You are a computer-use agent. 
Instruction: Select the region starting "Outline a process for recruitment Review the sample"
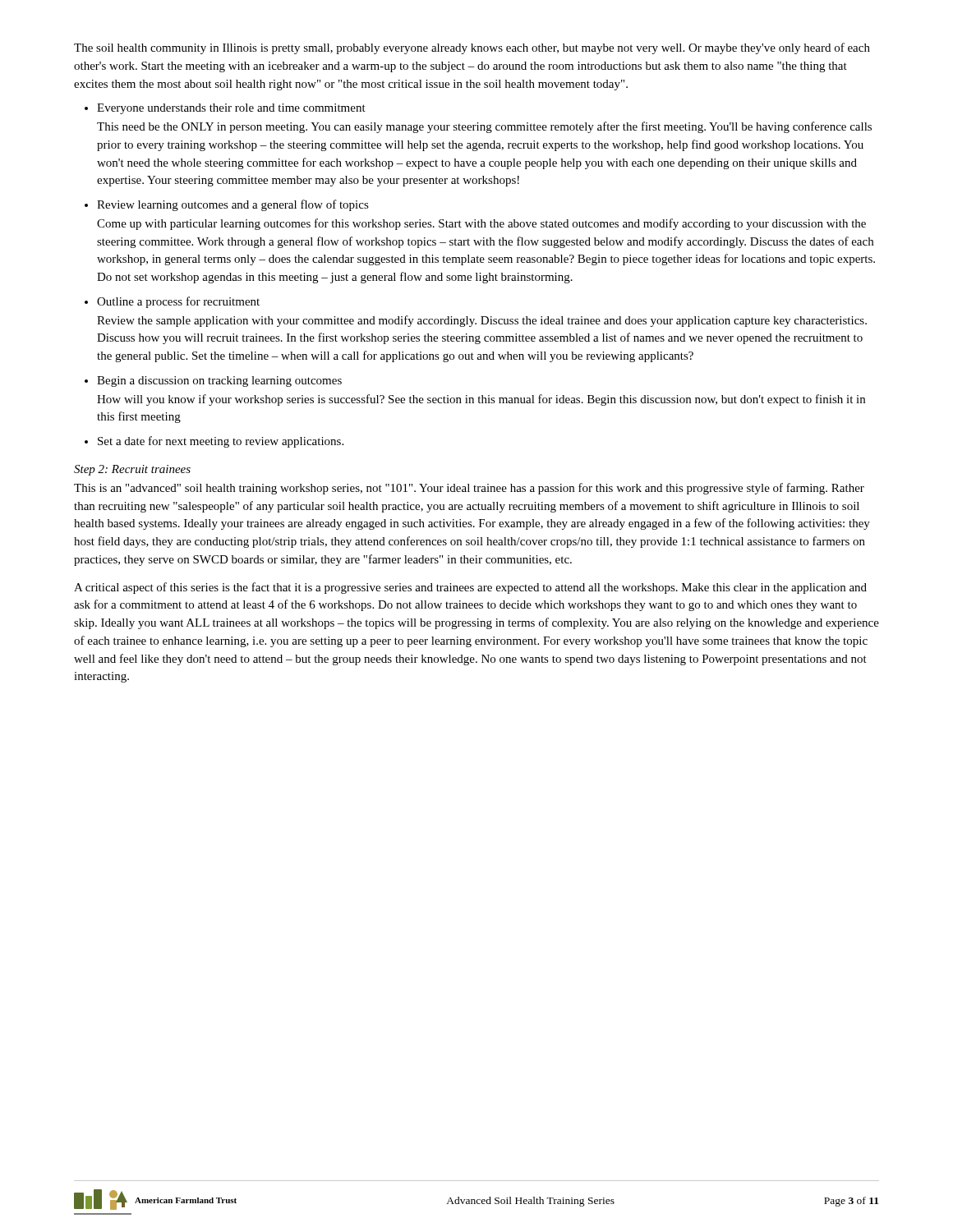(488, 329)
